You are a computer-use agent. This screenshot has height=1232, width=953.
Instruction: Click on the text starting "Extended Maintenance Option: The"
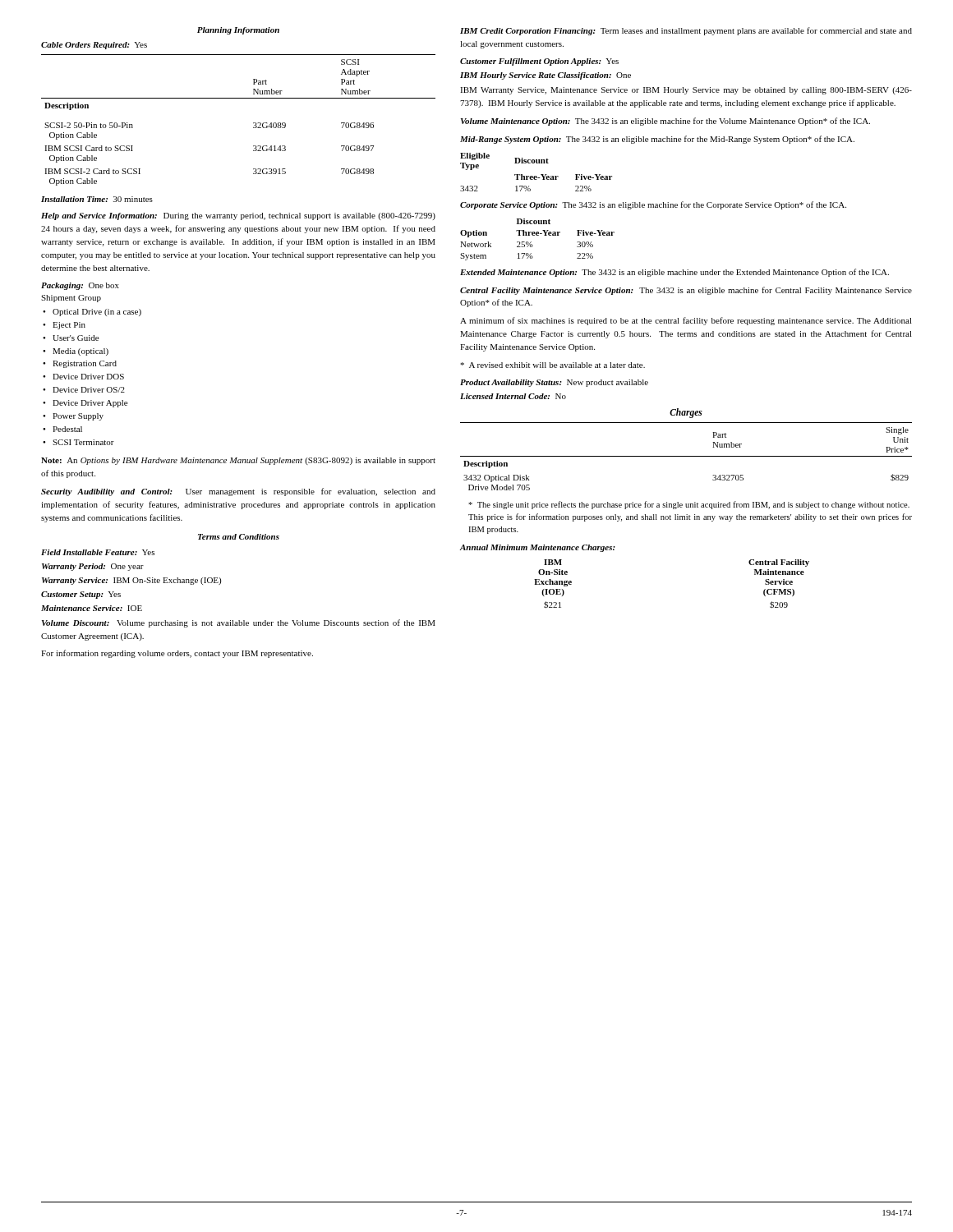click(675, 272)
